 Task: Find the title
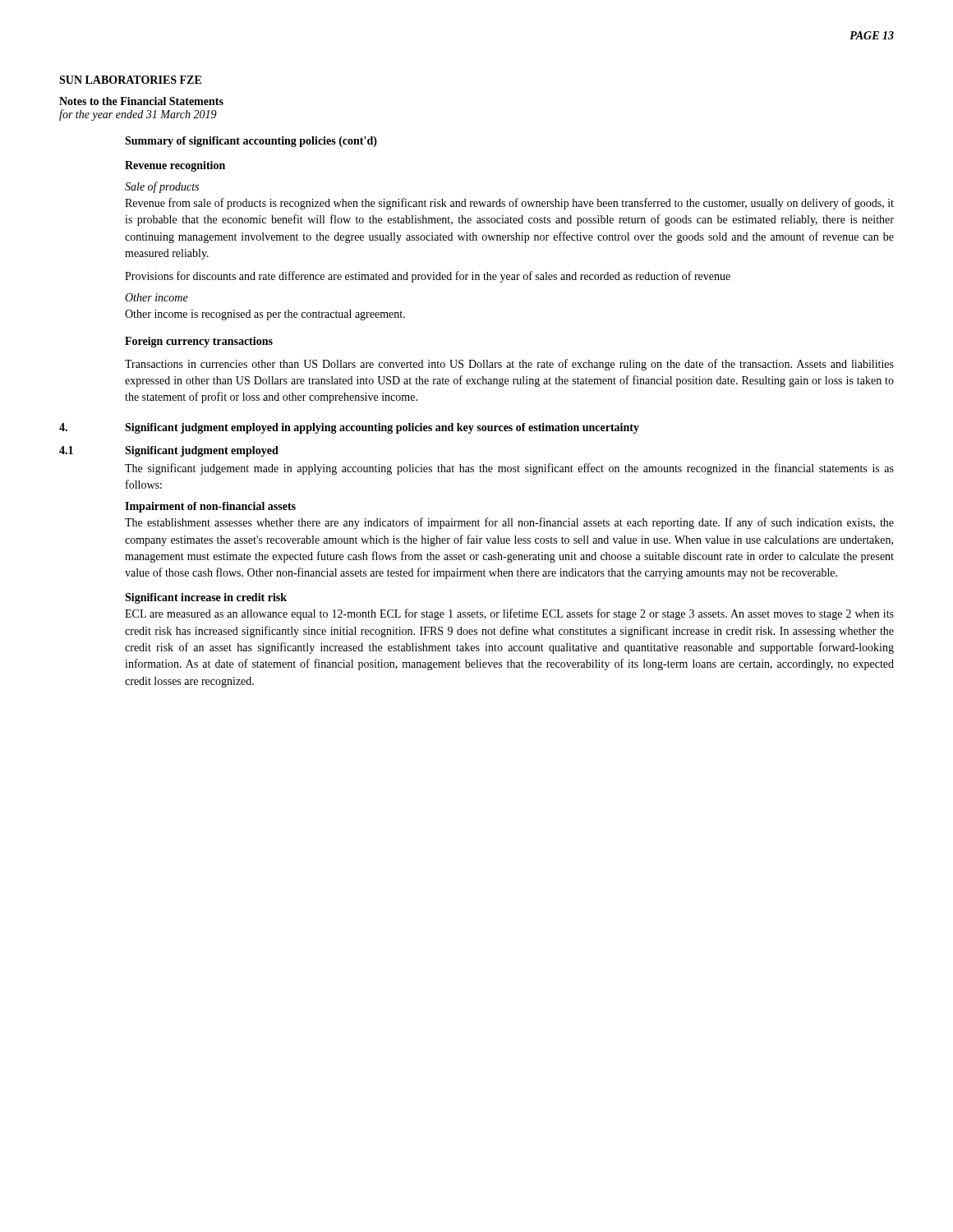click(x=131, y=80)
